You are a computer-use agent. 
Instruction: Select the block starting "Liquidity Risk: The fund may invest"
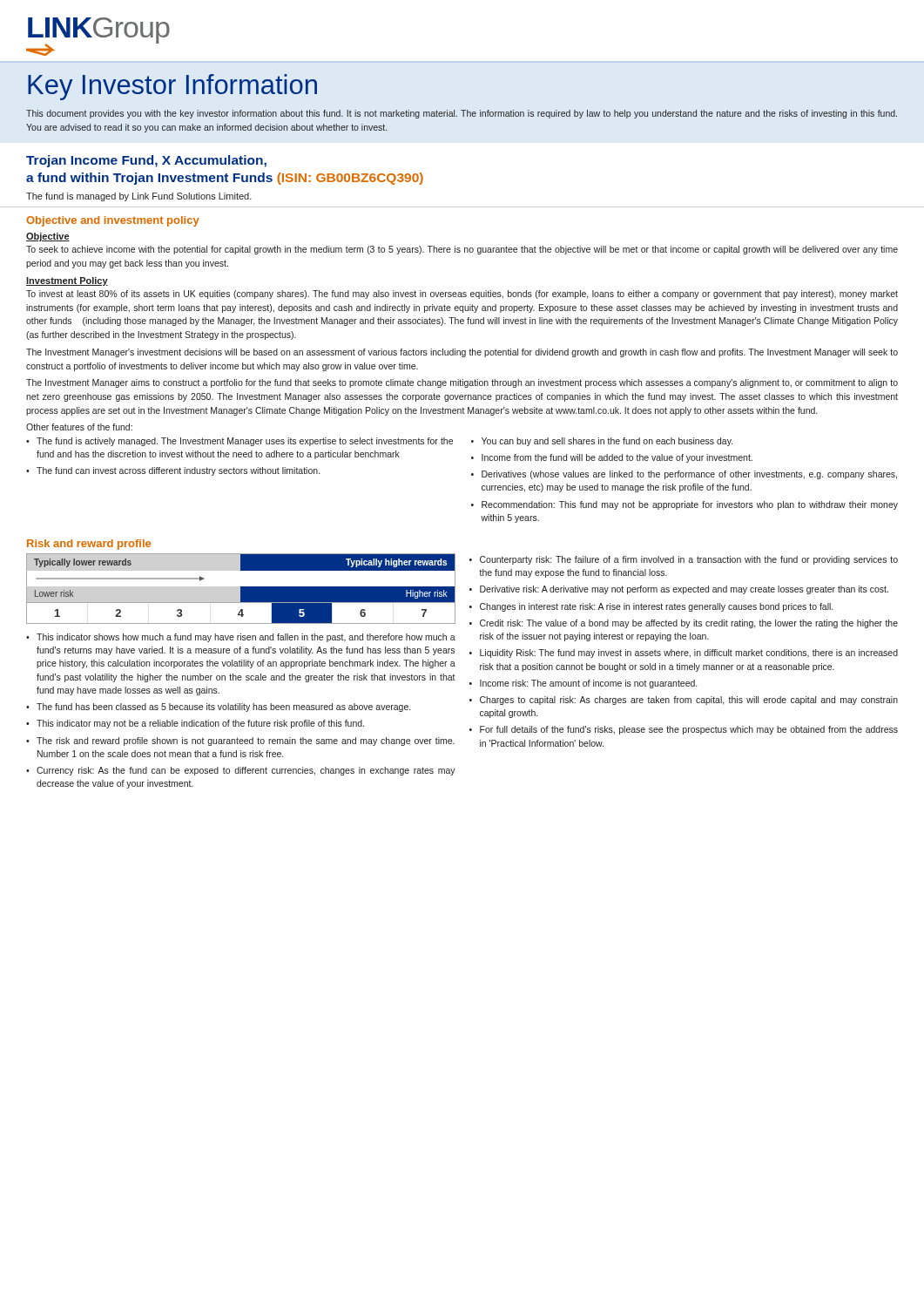pyautogui.click(x=689, y=660)
